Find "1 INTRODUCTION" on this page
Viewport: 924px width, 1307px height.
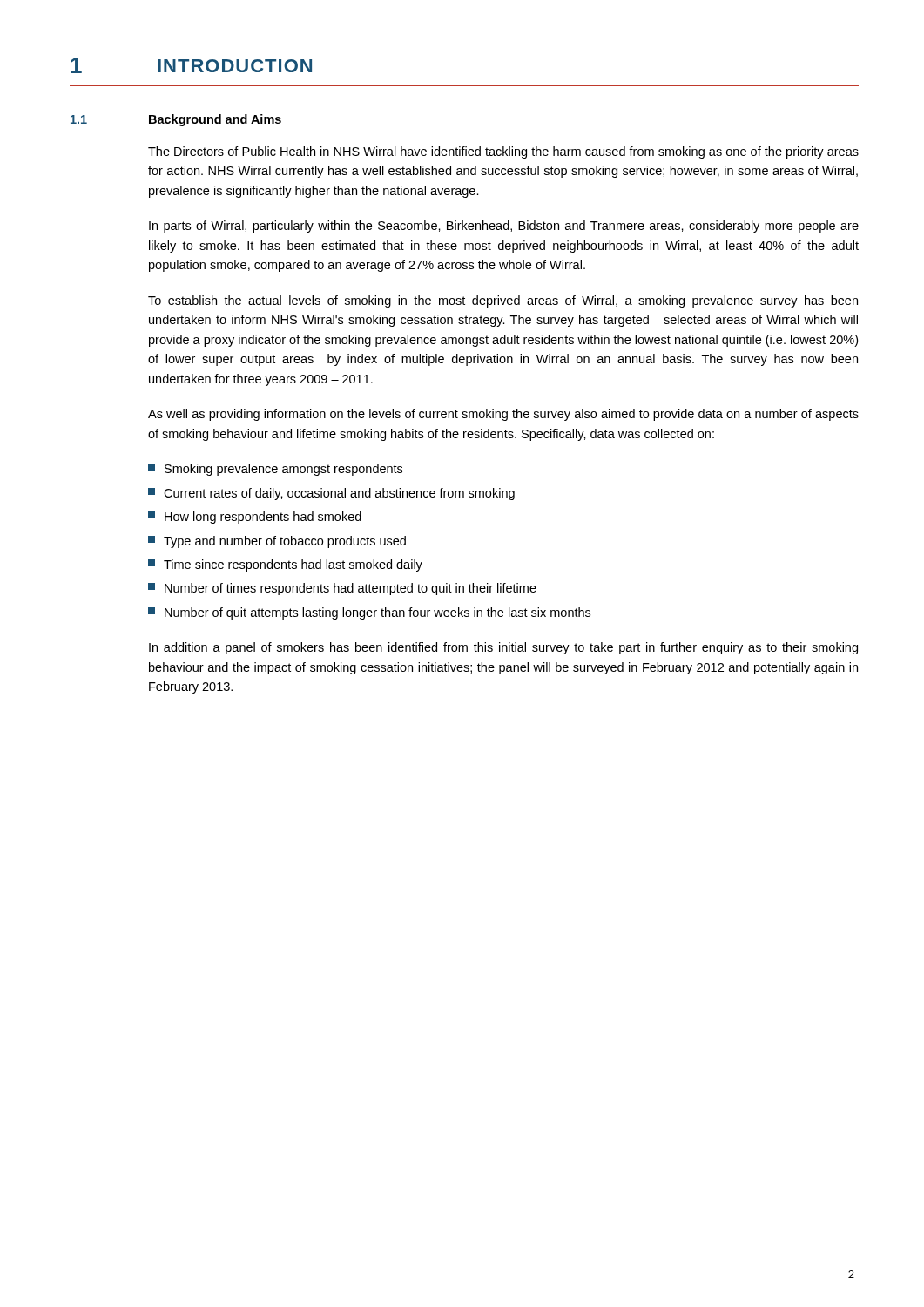point(192,66)
